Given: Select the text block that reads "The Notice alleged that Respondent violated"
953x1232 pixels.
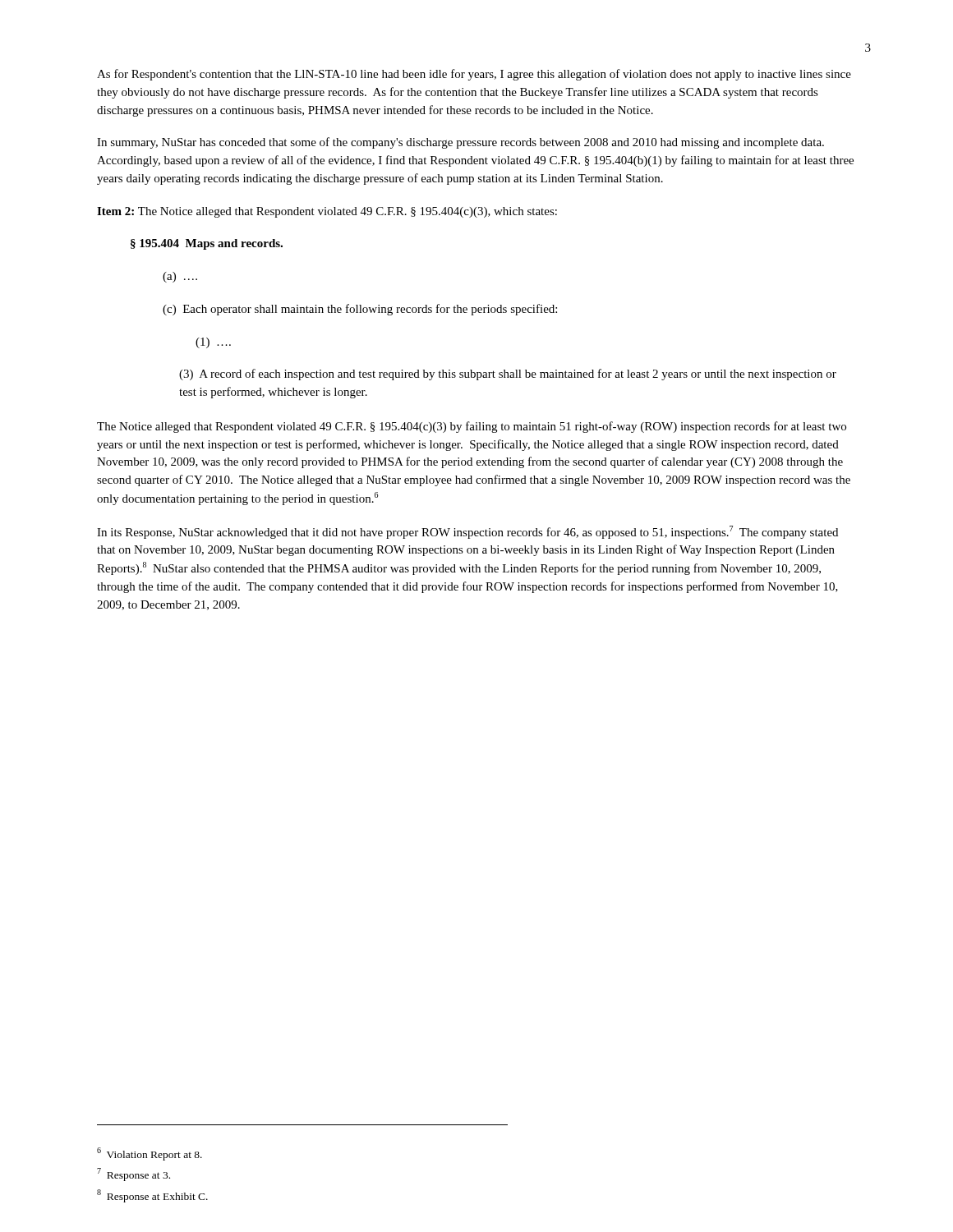Looking at the screenshot, I should pyautogui.click(x=474, y=462).
